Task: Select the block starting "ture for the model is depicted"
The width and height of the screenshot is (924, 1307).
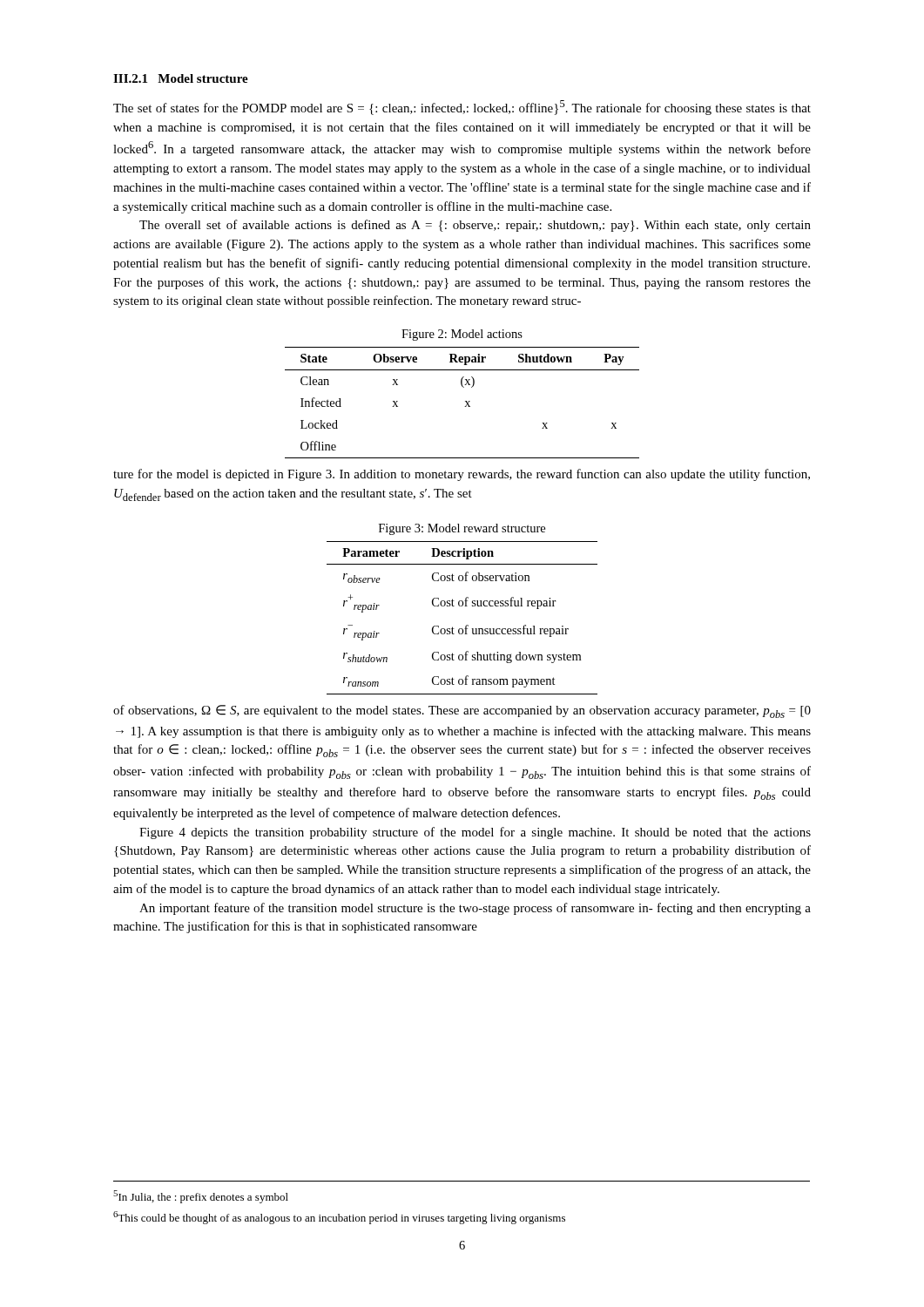Action: (462, 485)
